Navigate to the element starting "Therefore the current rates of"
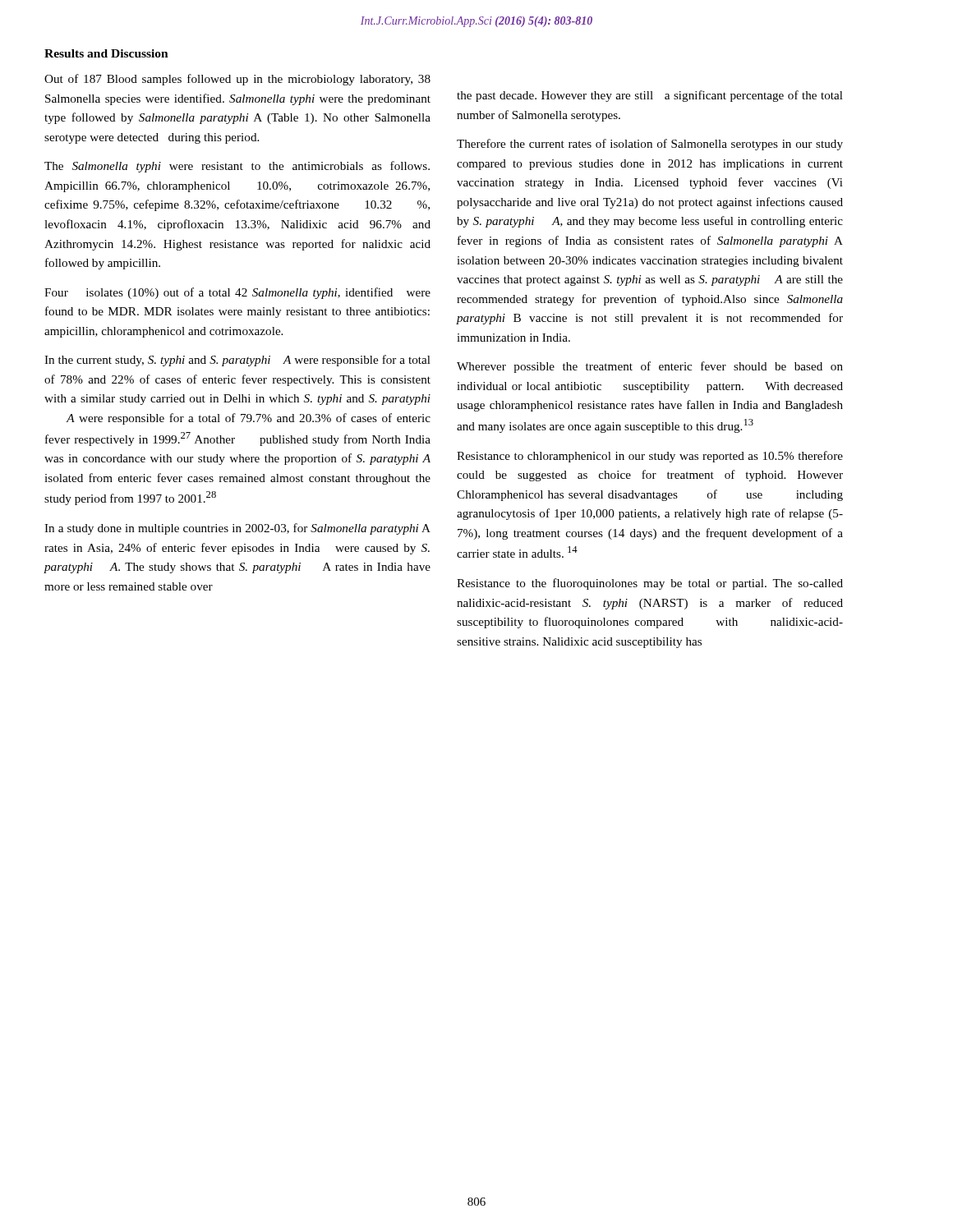Screen dimensions: 1232x953 (x=650, y=240)
